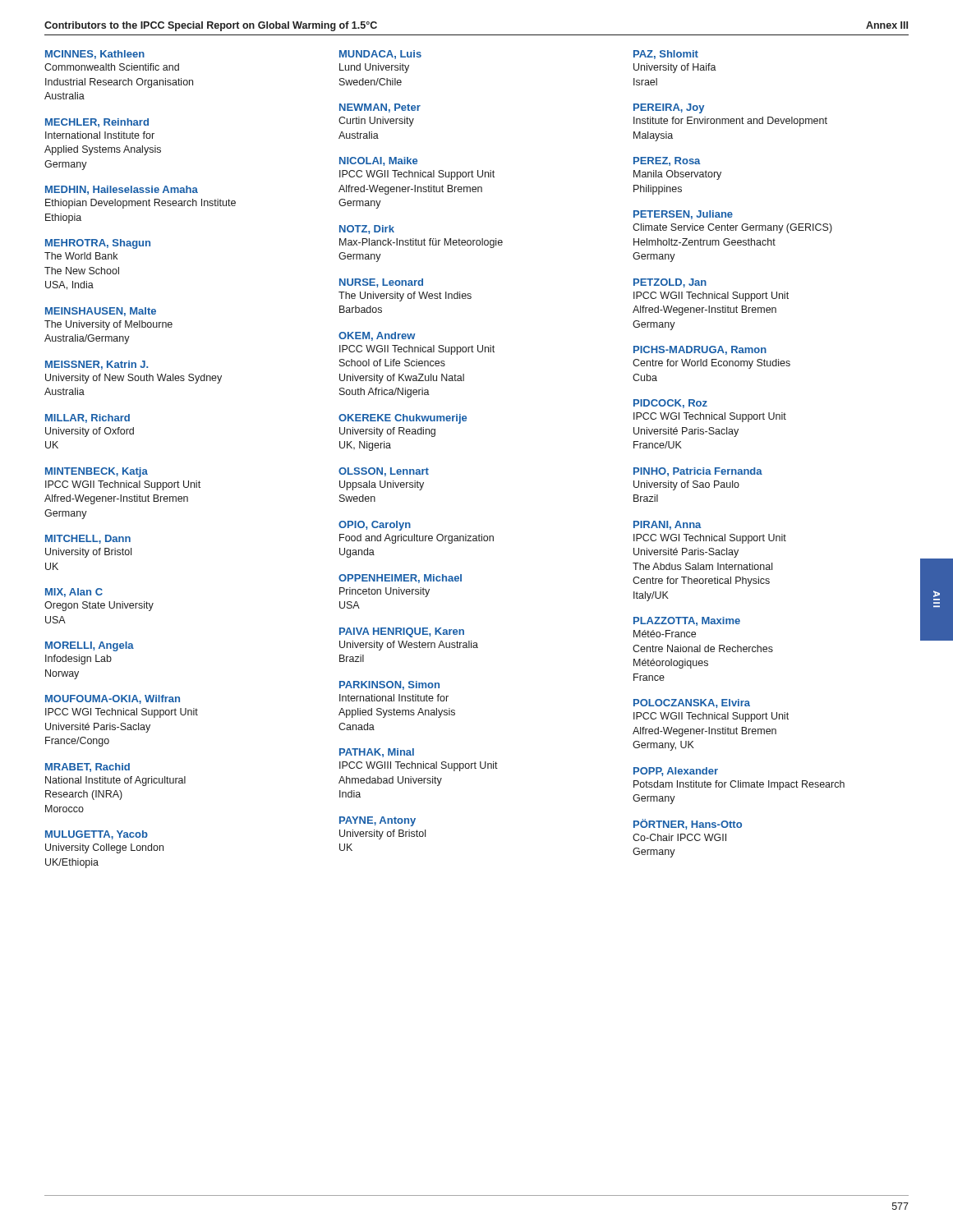Find the block on this page that starts "PINHO, Patricia Fernanda University of"
The width and height of the screenshot is (953, 1232).
click(x=698, y=472)
